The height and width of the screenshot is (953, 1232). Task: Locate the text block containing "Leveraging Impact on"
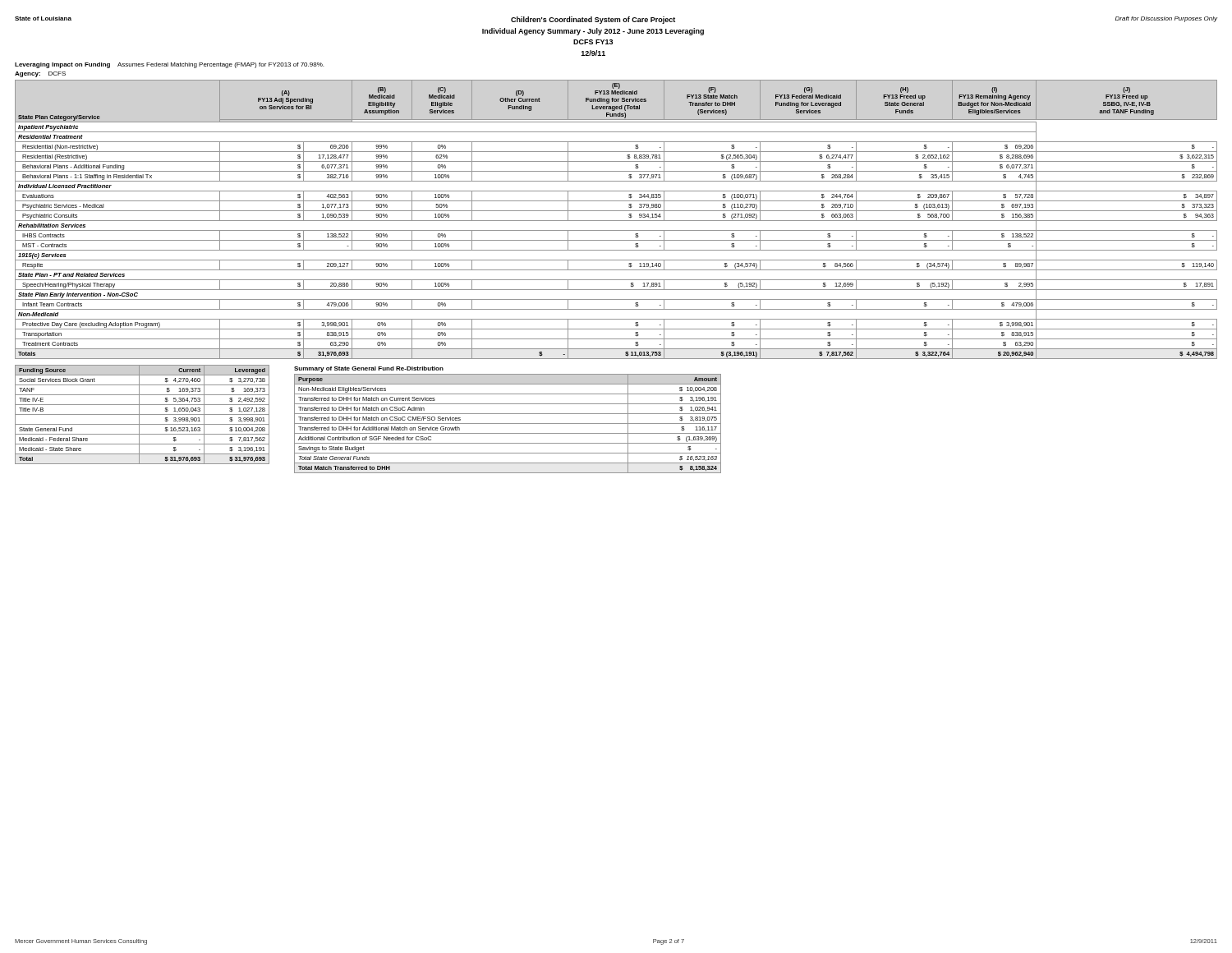click(x=170, y=65)
